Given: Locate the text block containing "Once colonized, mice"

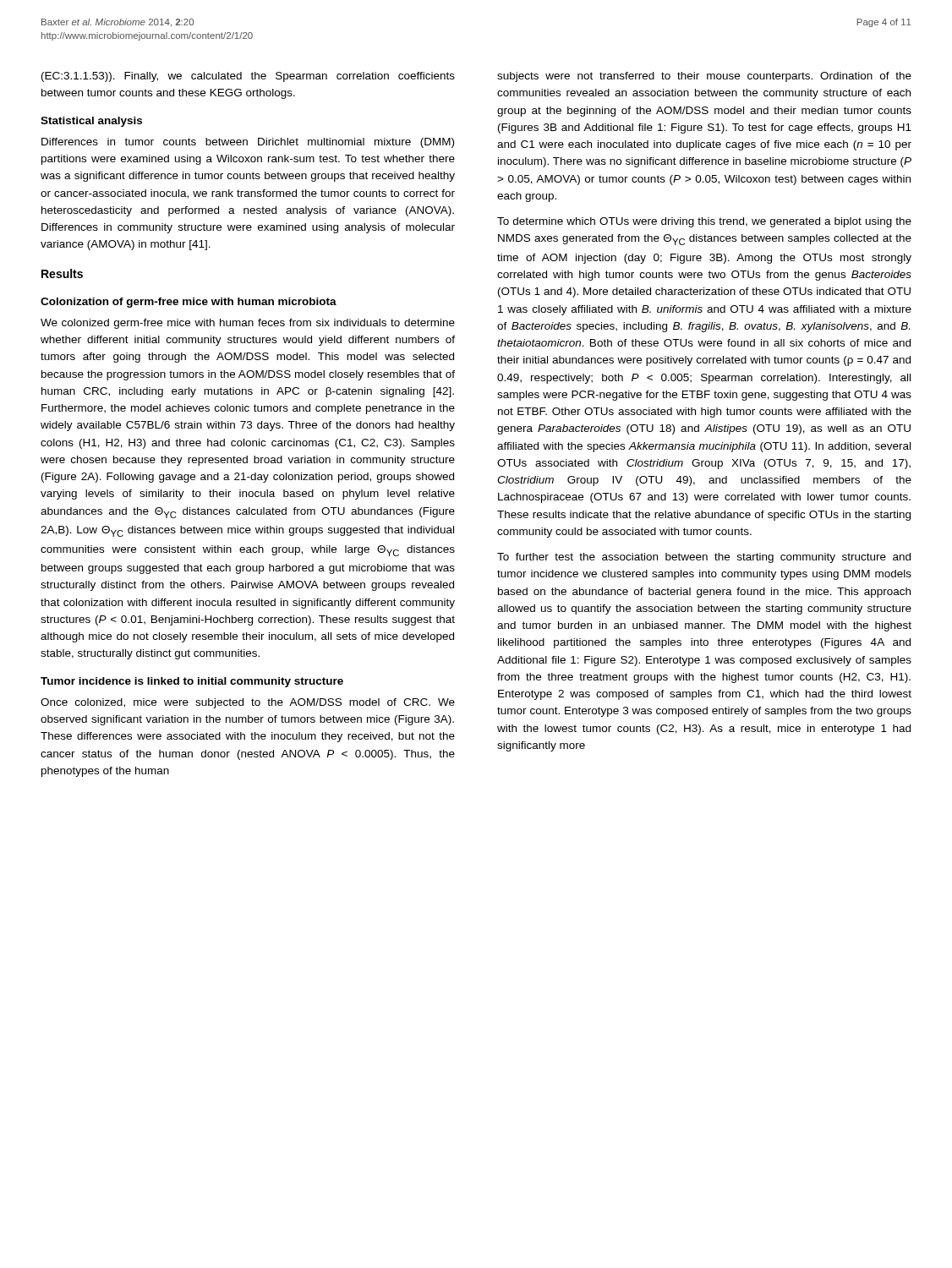Looking at the screenshot, I should click(x=248, y=737).
